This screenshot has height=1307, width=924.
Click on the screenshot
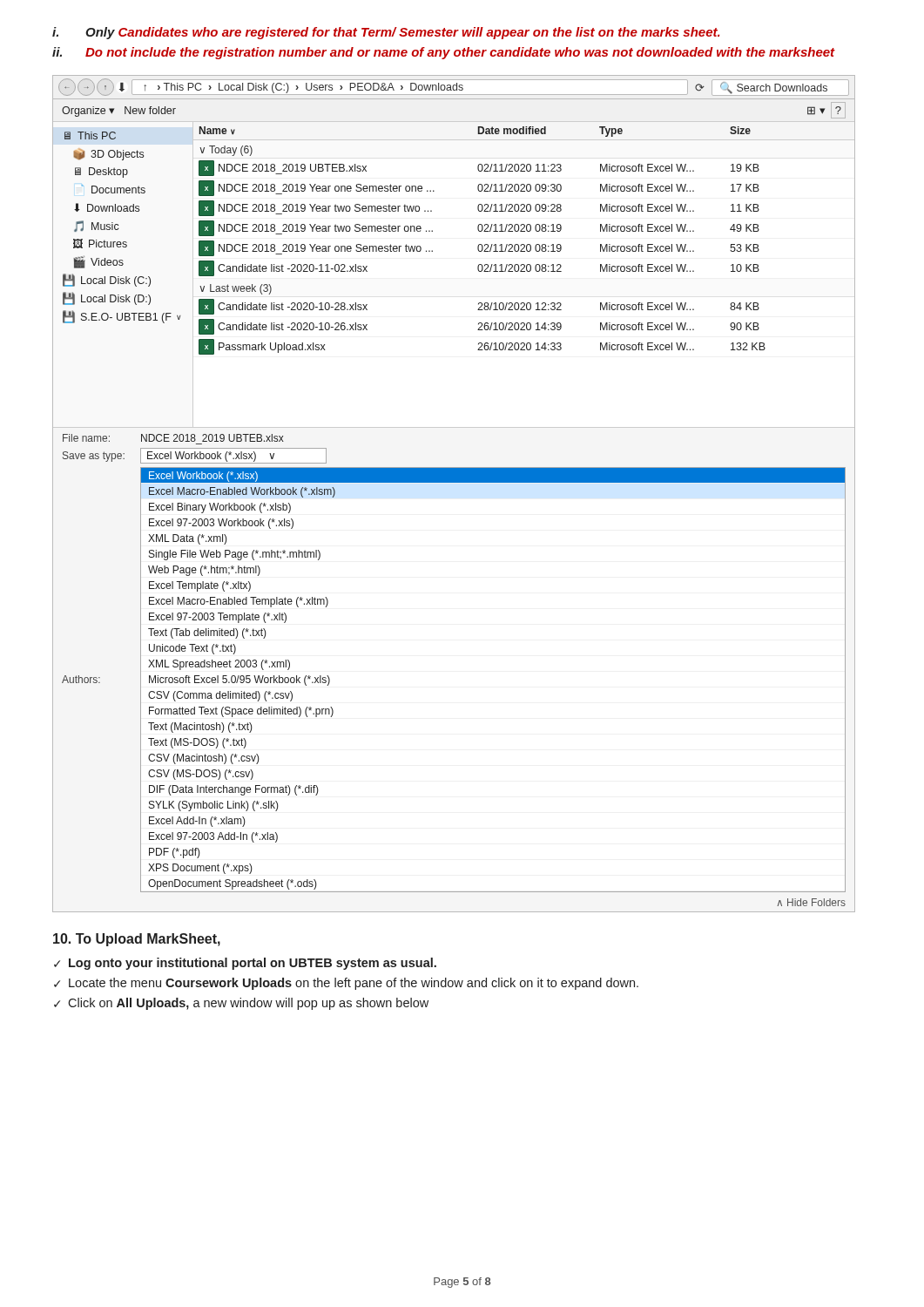coord(462,494)
